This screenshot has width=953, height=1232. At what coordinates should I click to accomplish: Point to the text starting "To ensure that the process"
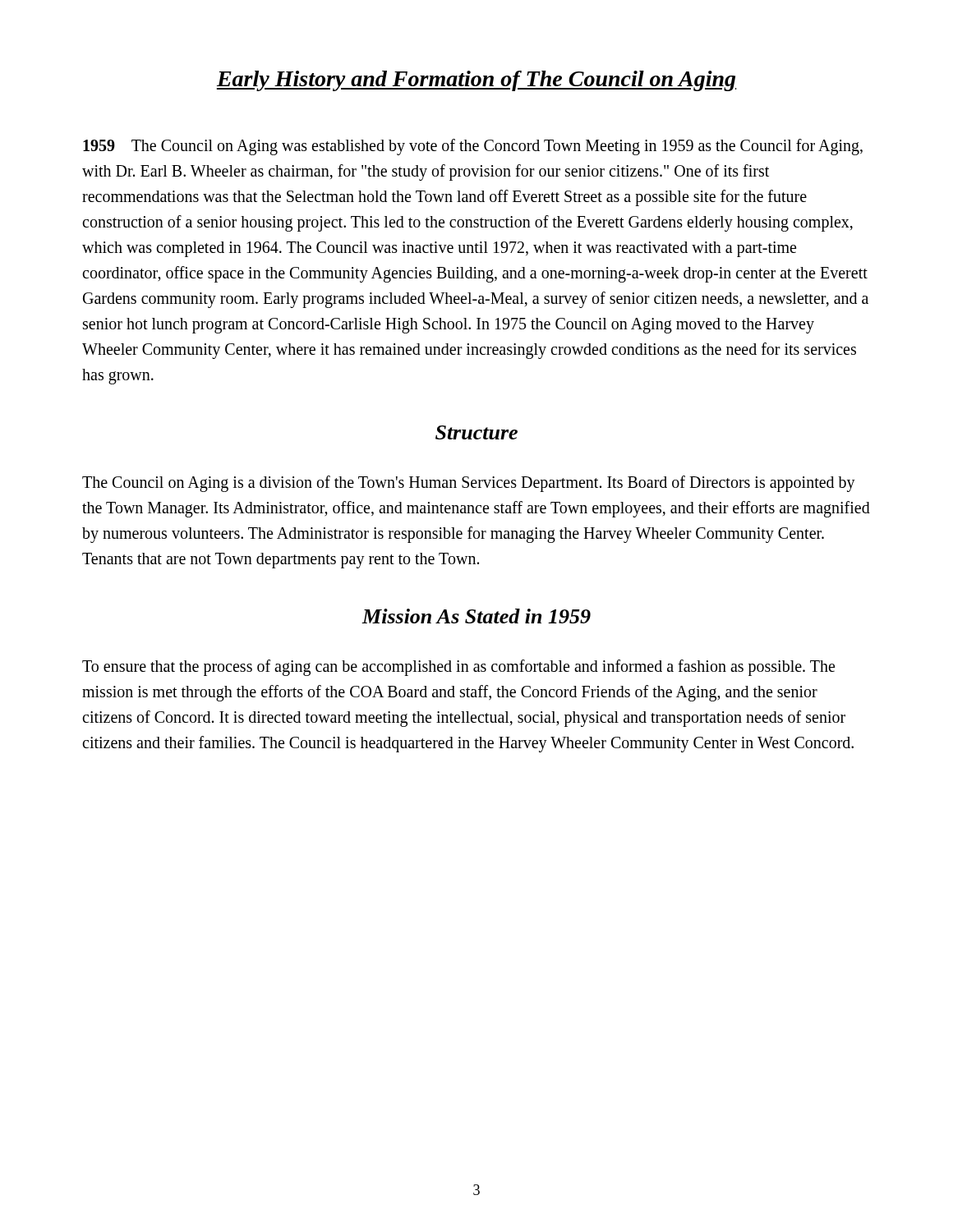[x=468, y=704]
